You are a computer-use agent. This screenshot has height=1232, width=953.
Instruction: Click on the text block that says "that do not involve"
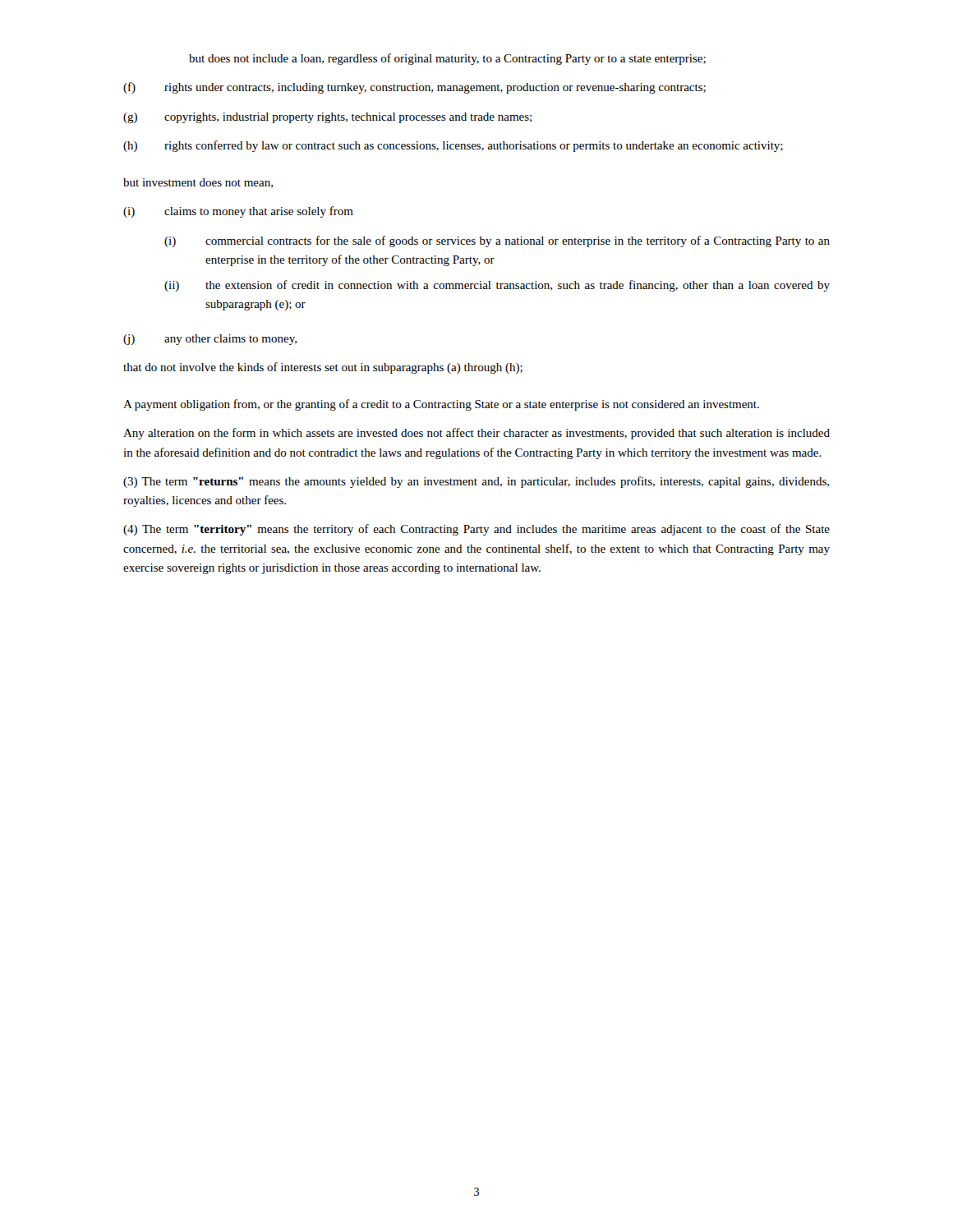[323, 367]
